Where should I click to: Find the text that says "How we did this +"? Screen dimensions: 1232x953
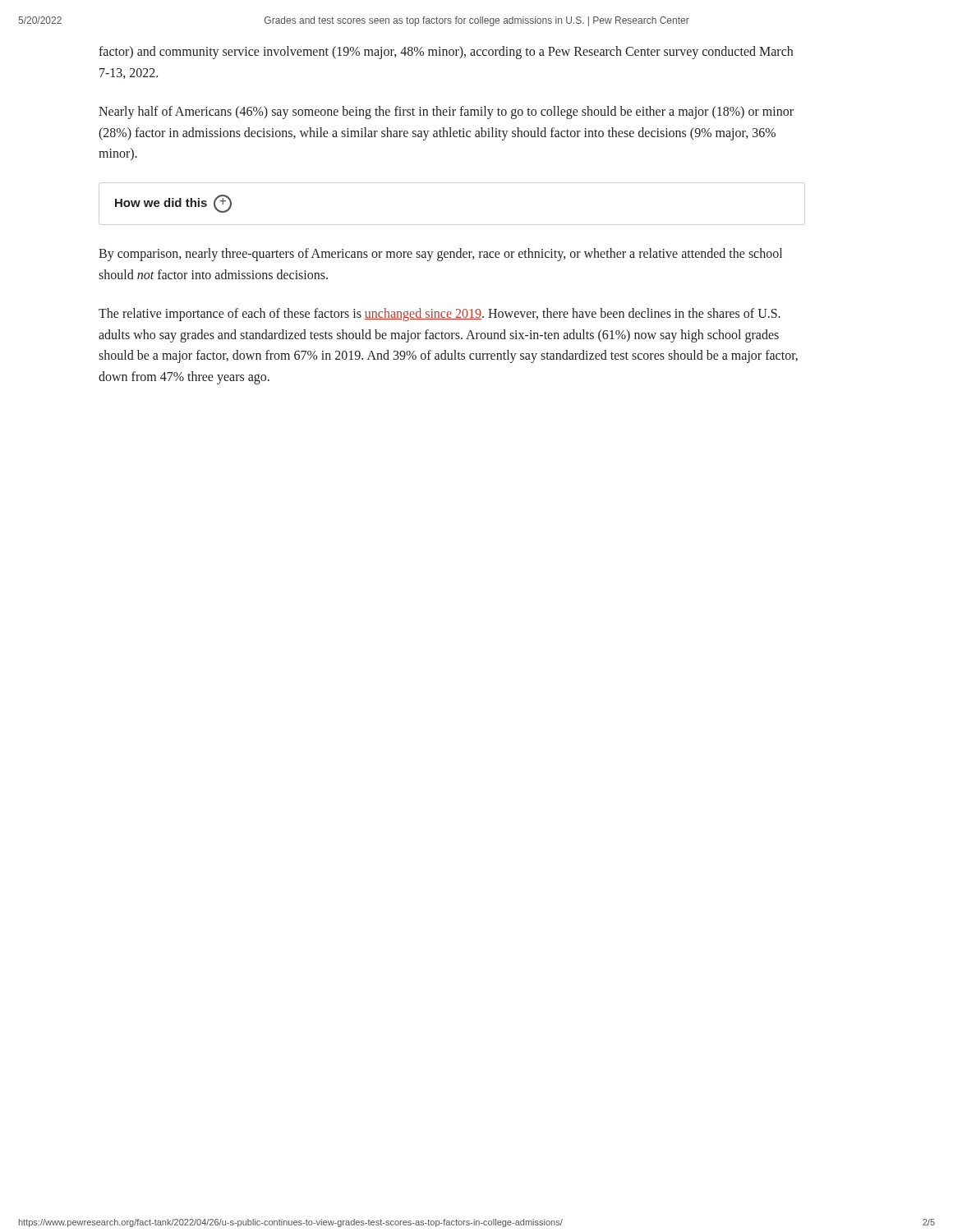click(173, 204)
